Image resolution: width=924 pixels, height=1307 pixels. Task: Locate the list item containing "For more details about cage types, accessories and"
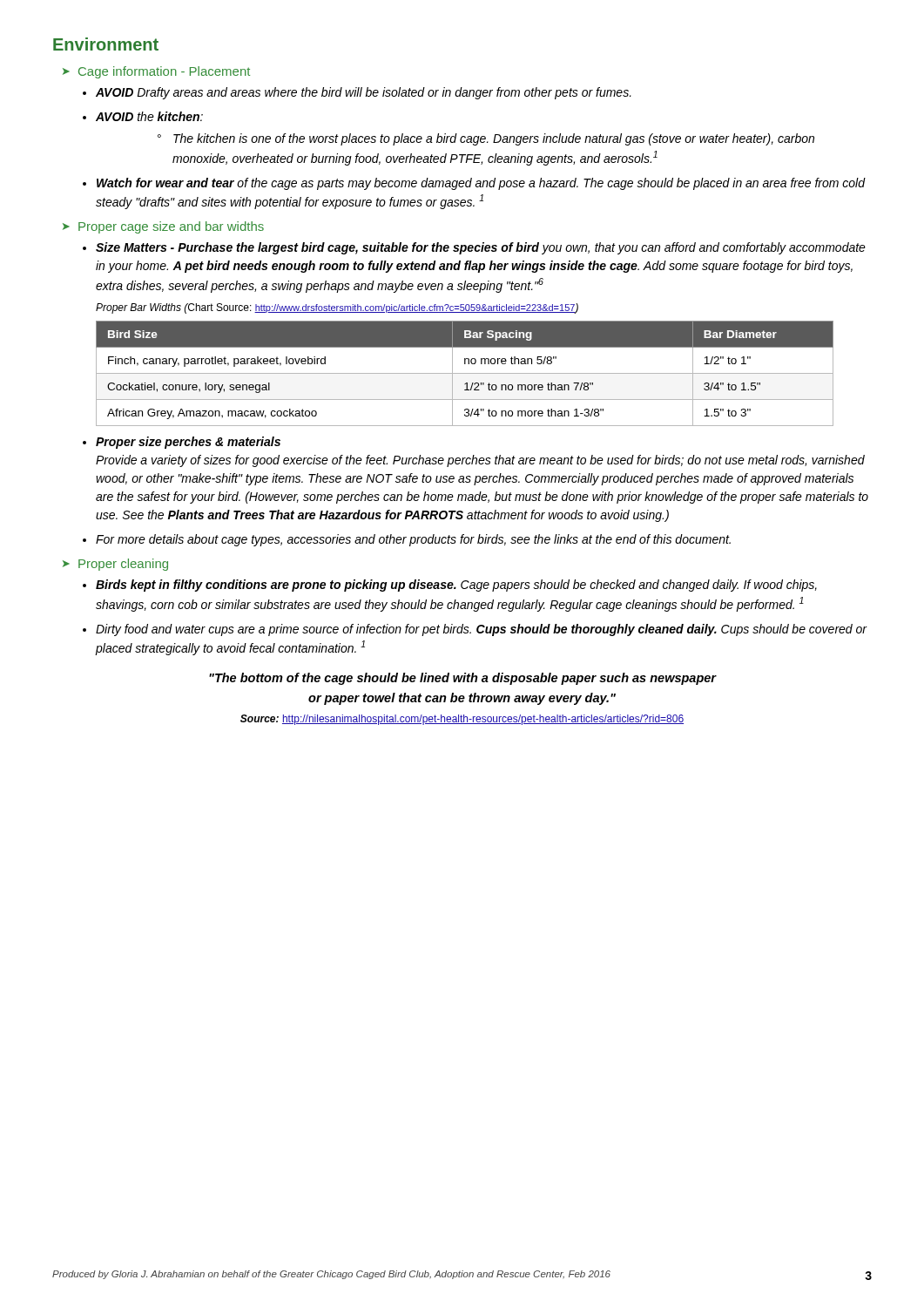tap(414, 539)
